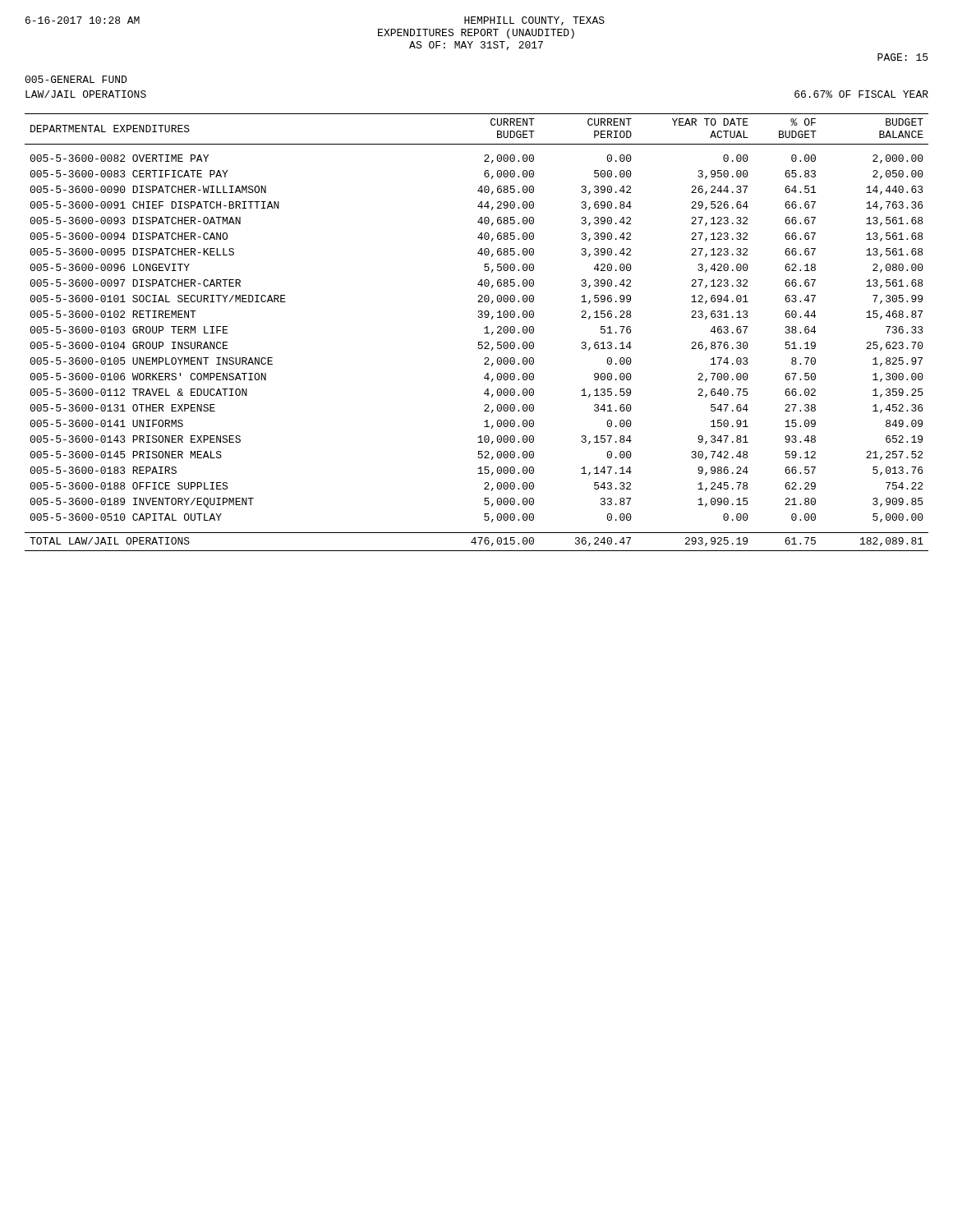Locate the table
Image resolution: width=953 pixels, height=1232 pixels.
click(476, 332)
